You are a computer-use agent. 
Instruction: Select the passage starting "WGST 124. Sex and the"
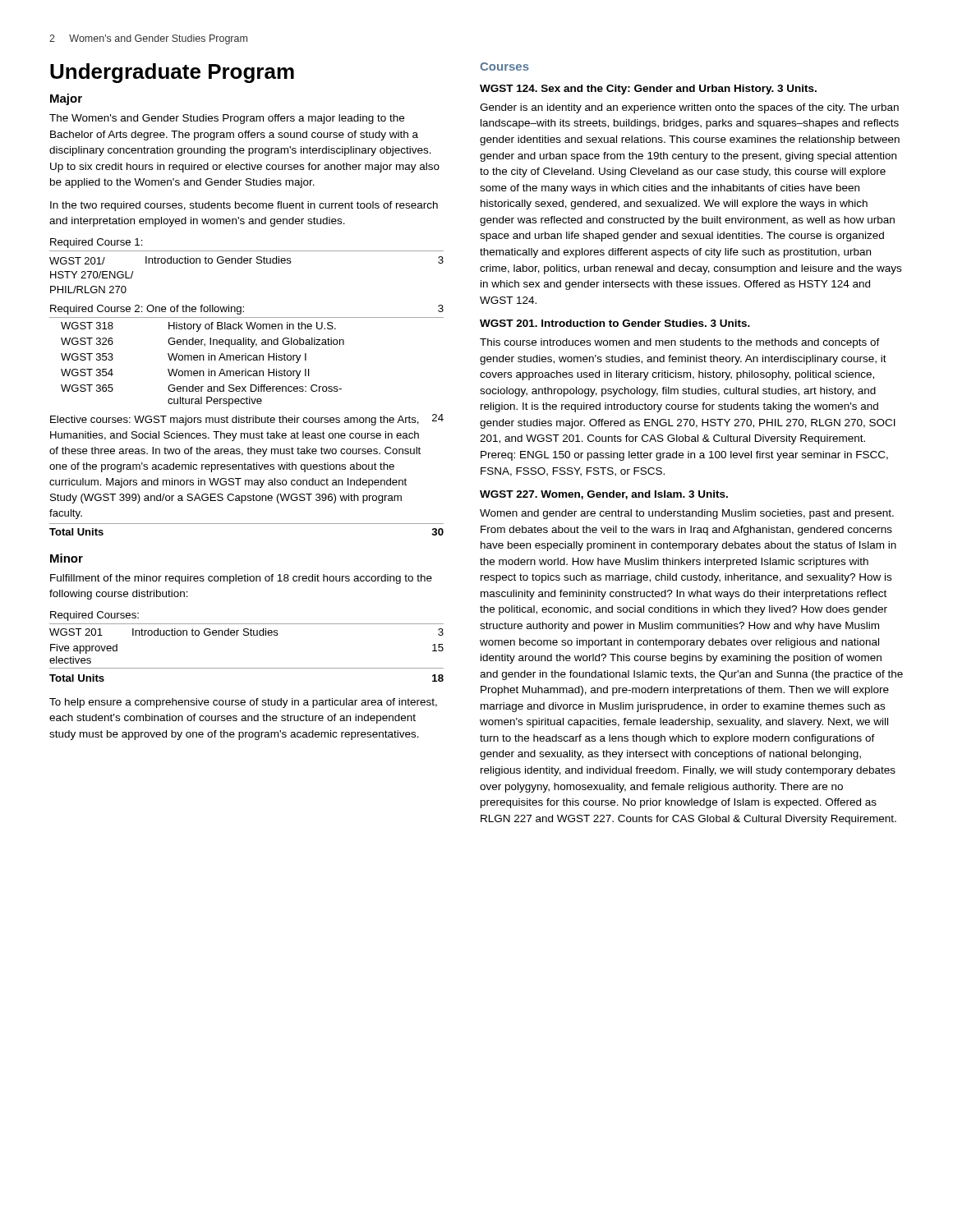coord(692,195)
